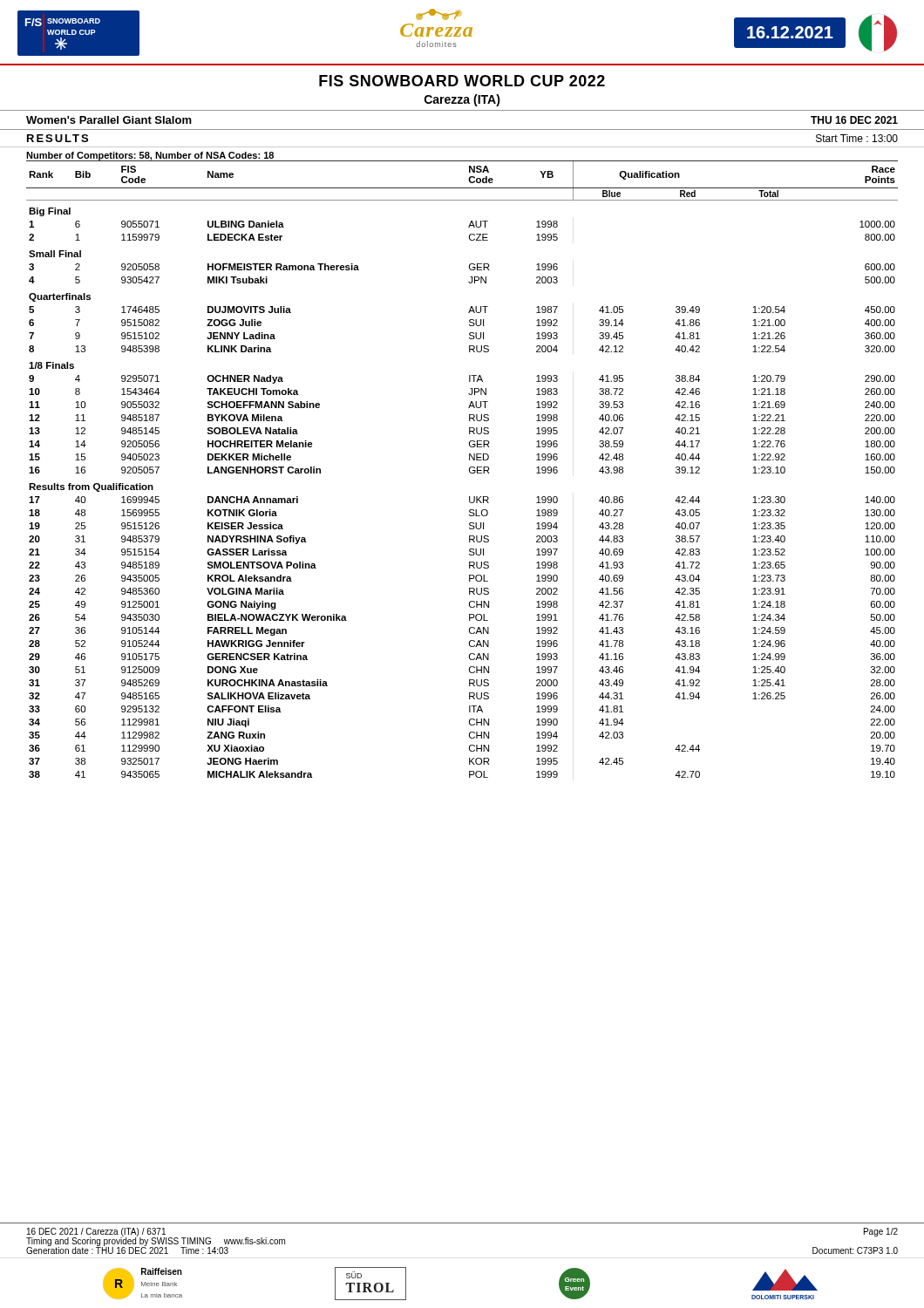Locate the block of text that opens with "Number of Competitors: 58, Number of NSA"

click(x=150, y=155)
